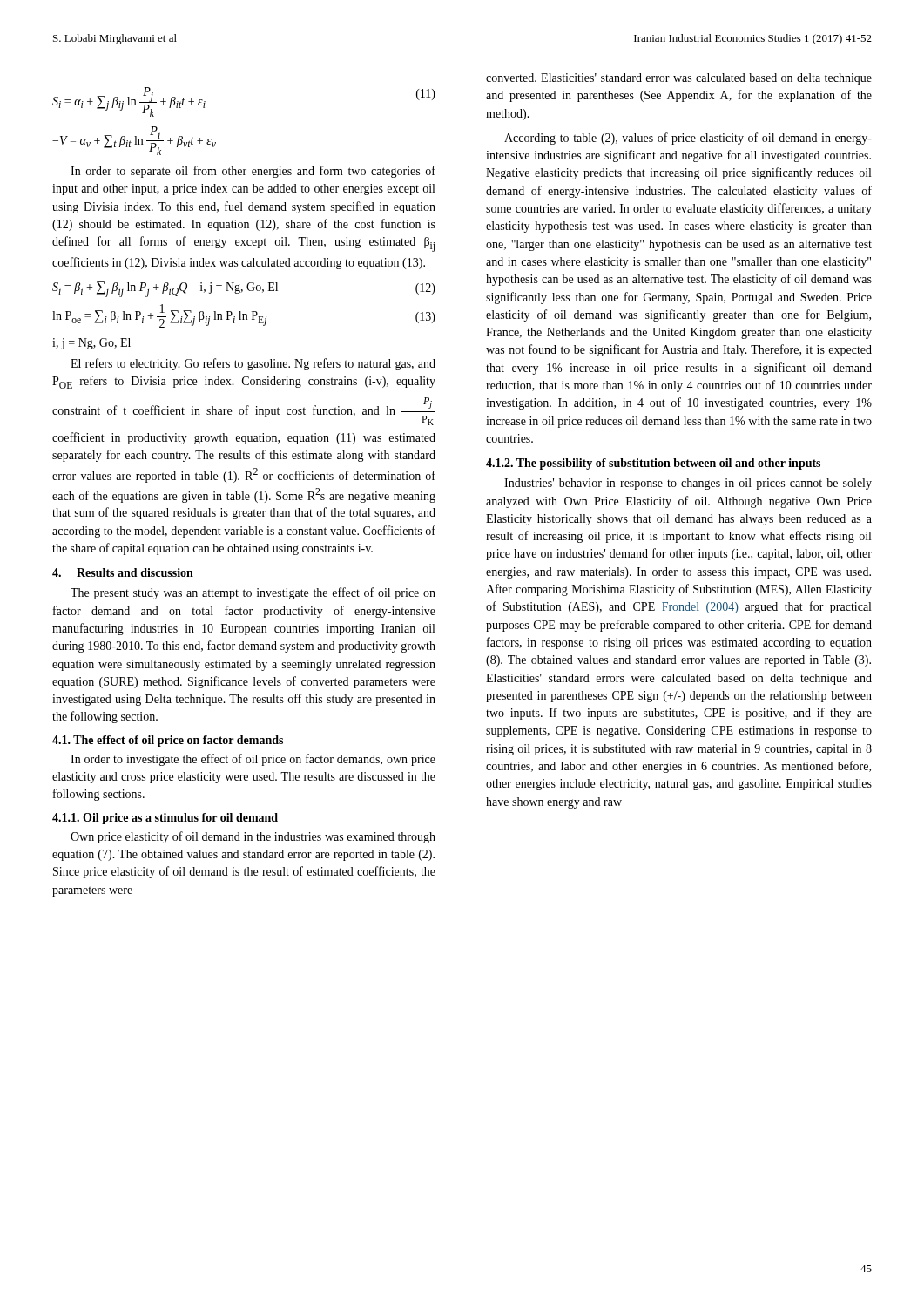This screenshot has width=924, height=1307.
Task: Click on the region starting "In order to investigate the"
Action: 244,777
